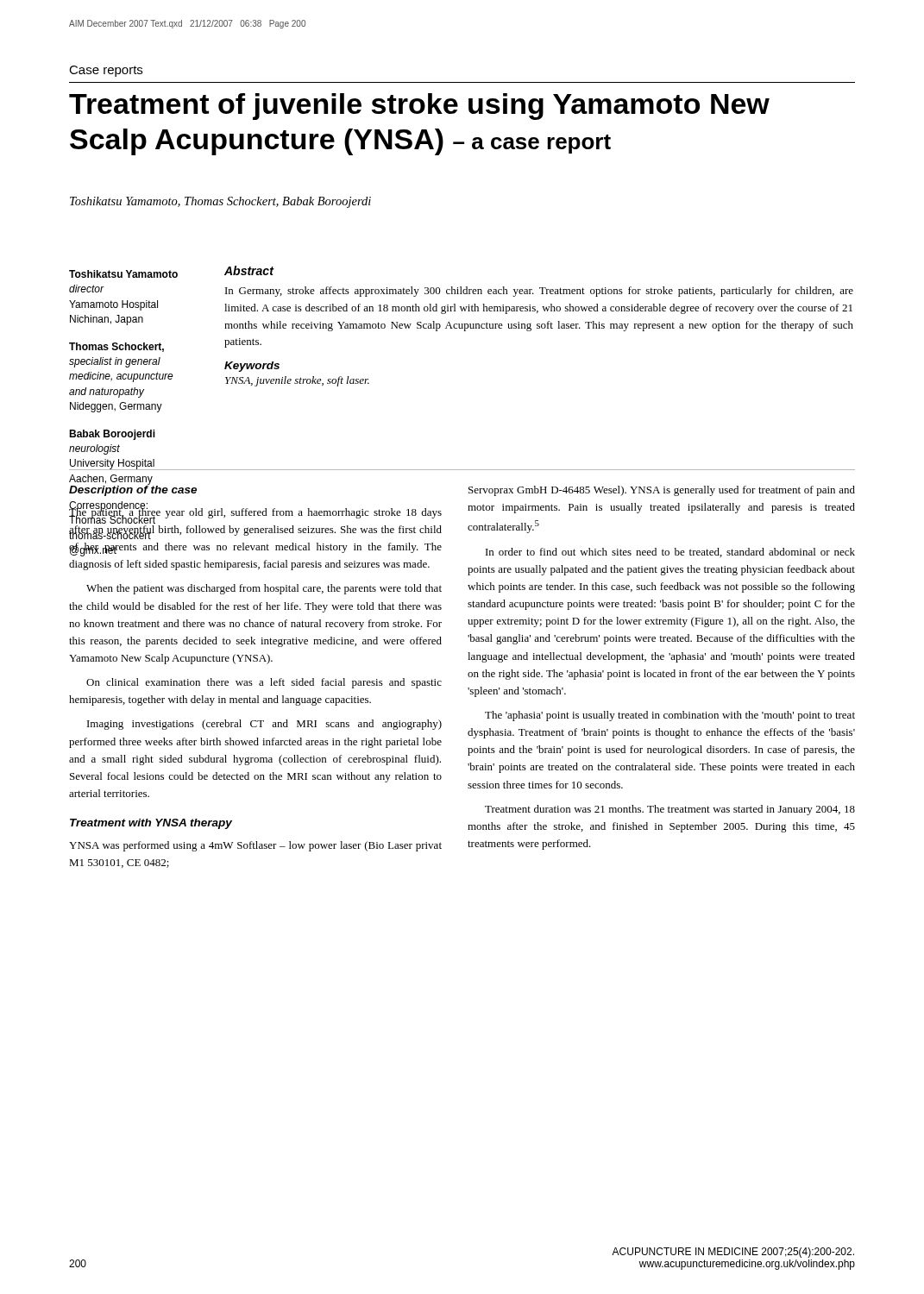The height and width of the screenshot is (1294, 924).
Task: Locate the text that says "Keywords YNSA, juvenile stroke, soft laser."
Action: pos(252,367)
